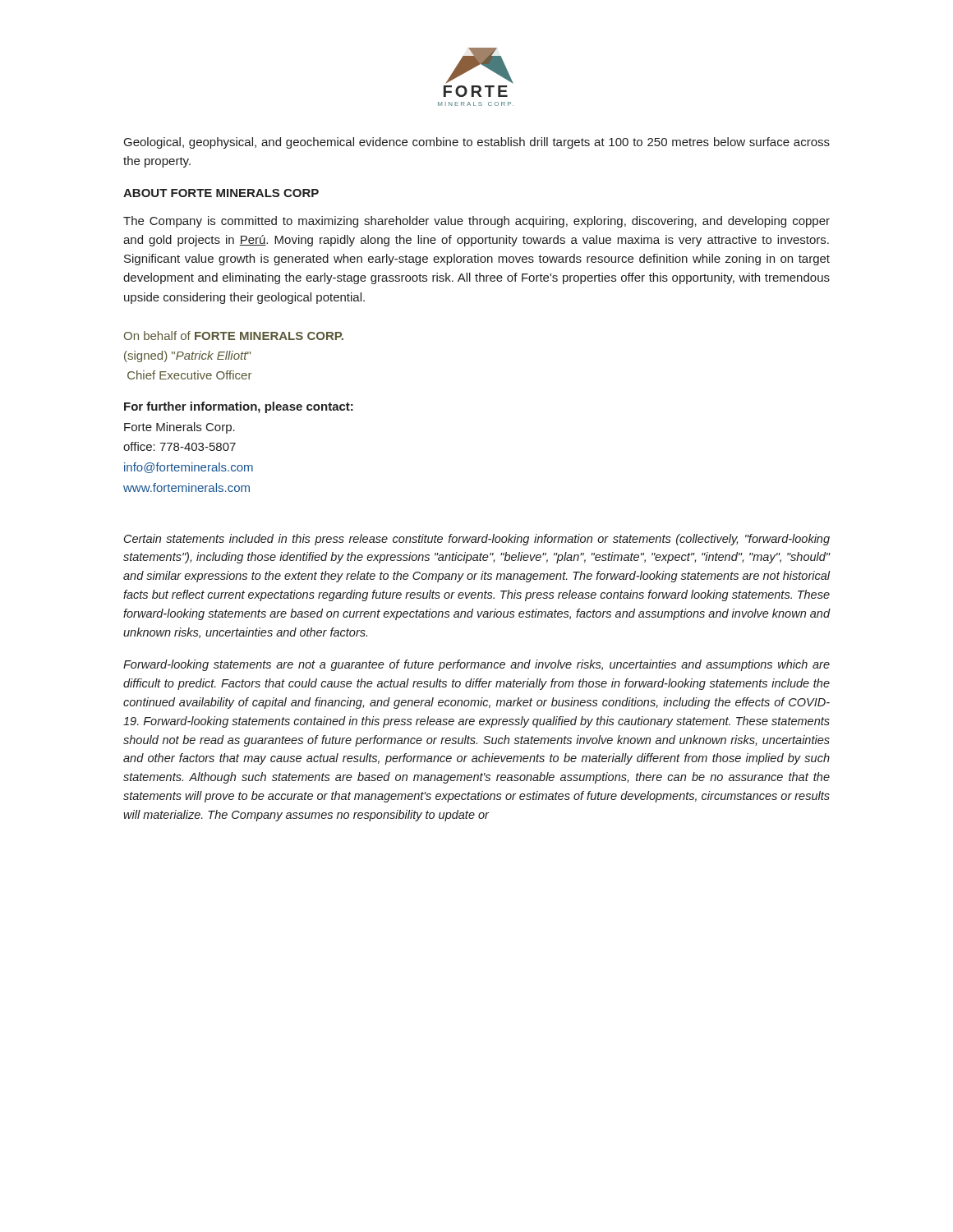
Task: Locate the text block with the text "Geological, geophysical, and geochemical evidence combine"
Action: pos(476,151)
